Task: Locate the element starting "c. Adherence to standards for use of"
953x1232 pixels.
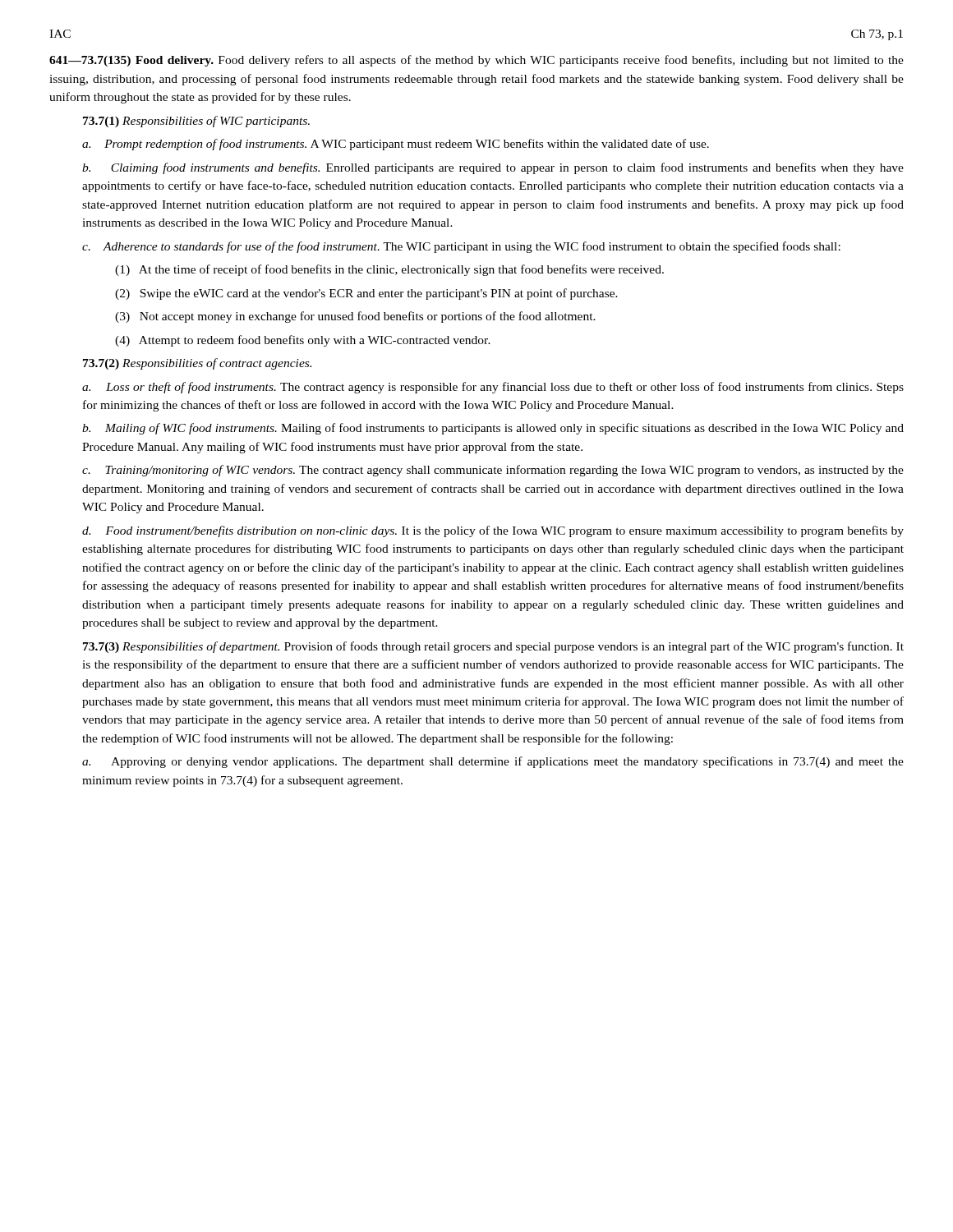Action: coord(493,246)
